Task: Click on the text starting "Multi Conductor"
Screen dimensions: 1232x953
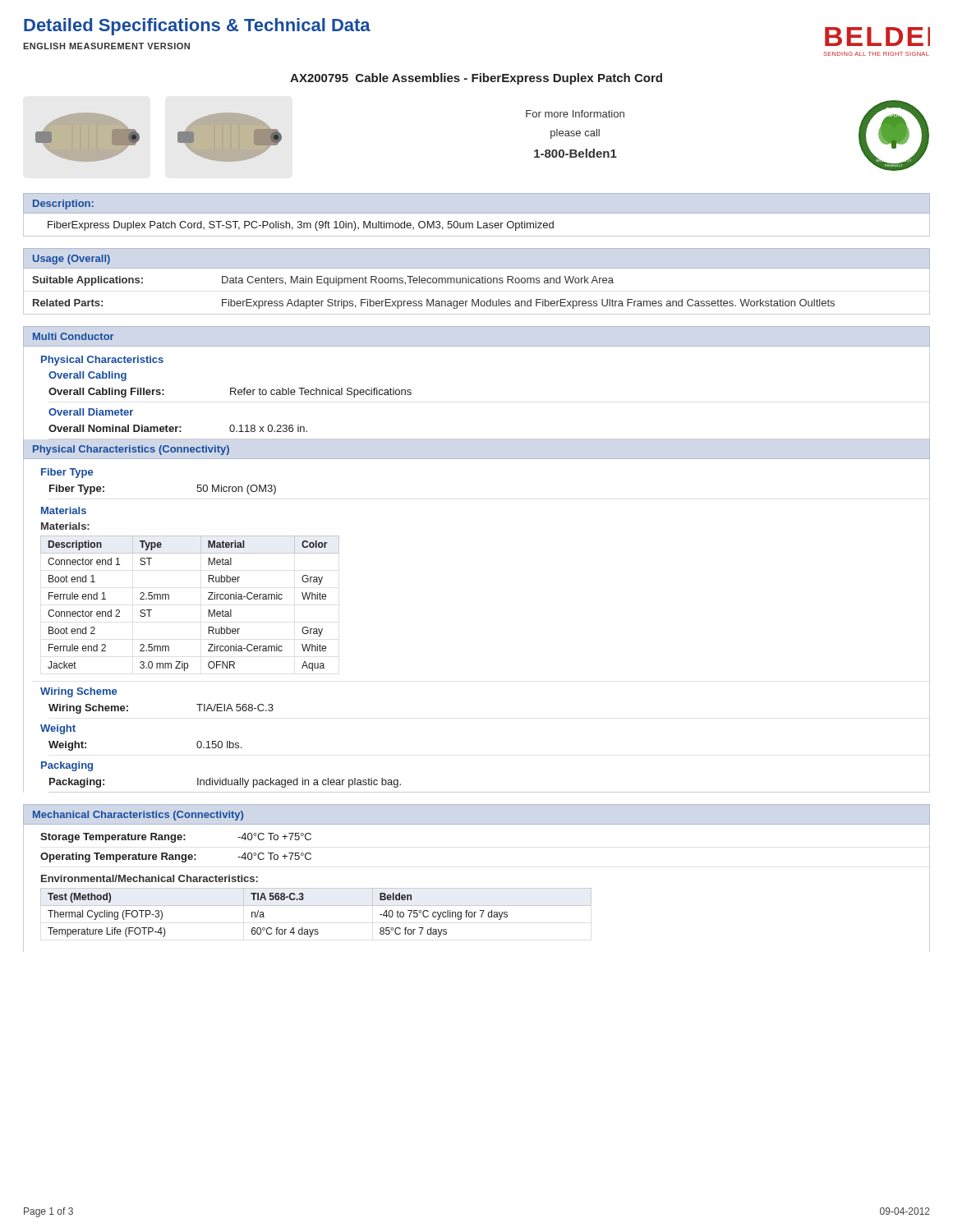Action: [73, 336]
